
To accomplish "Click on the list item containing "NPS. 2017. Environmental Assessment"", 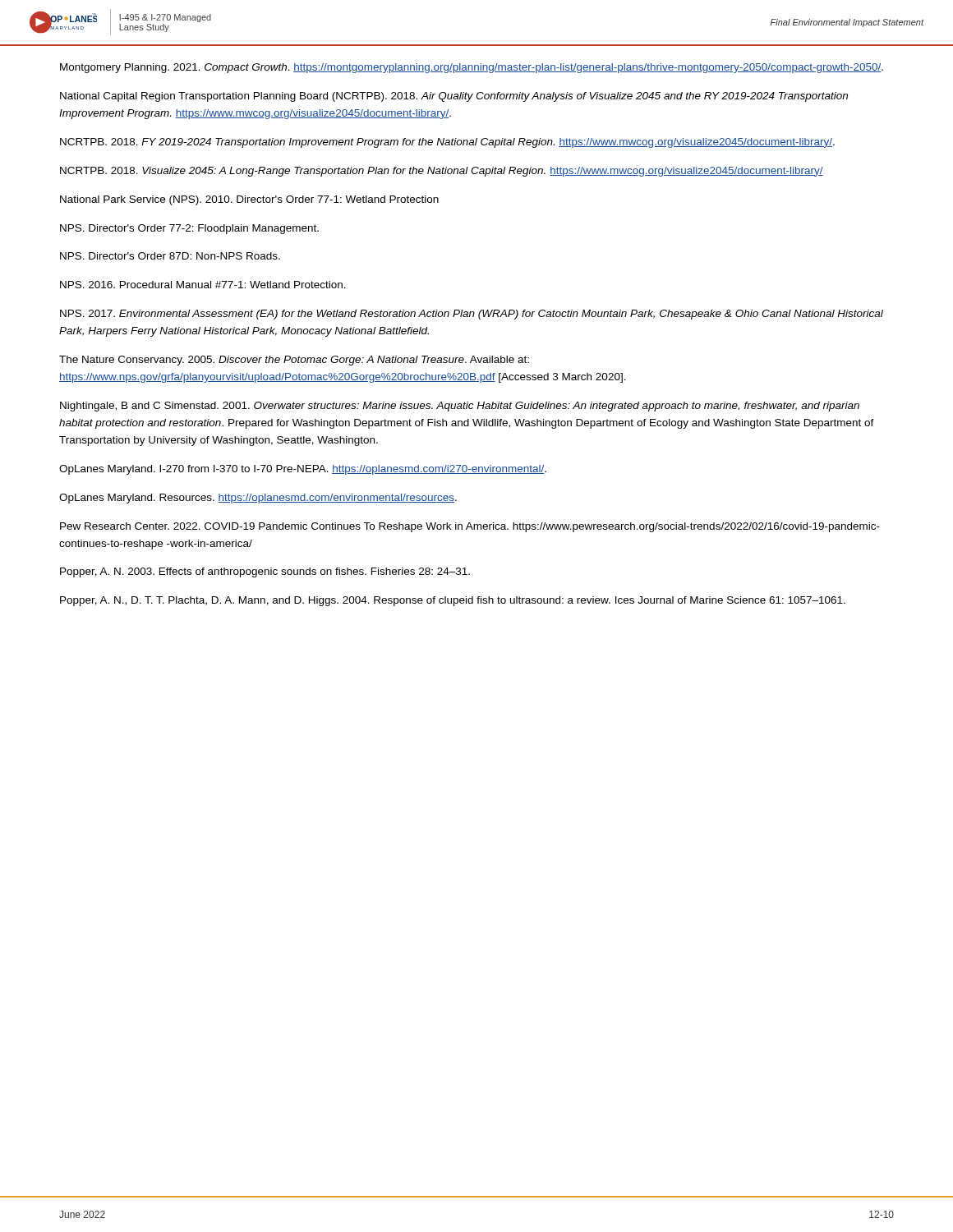I will [x=471, y=322].
